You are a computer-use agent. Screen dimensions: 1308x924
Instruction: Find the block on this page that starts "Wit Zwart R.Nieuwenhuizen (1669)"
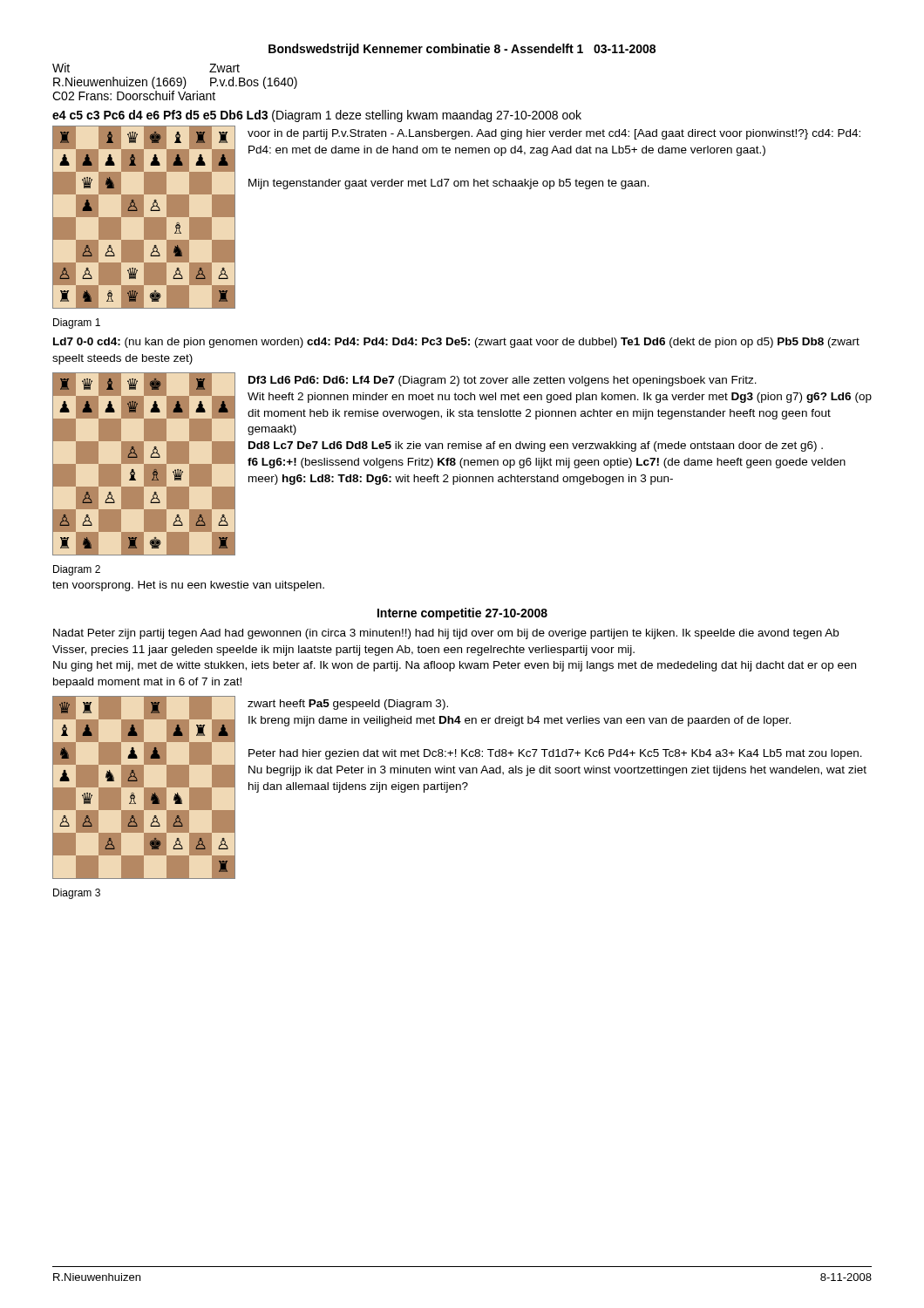(175, 82)
